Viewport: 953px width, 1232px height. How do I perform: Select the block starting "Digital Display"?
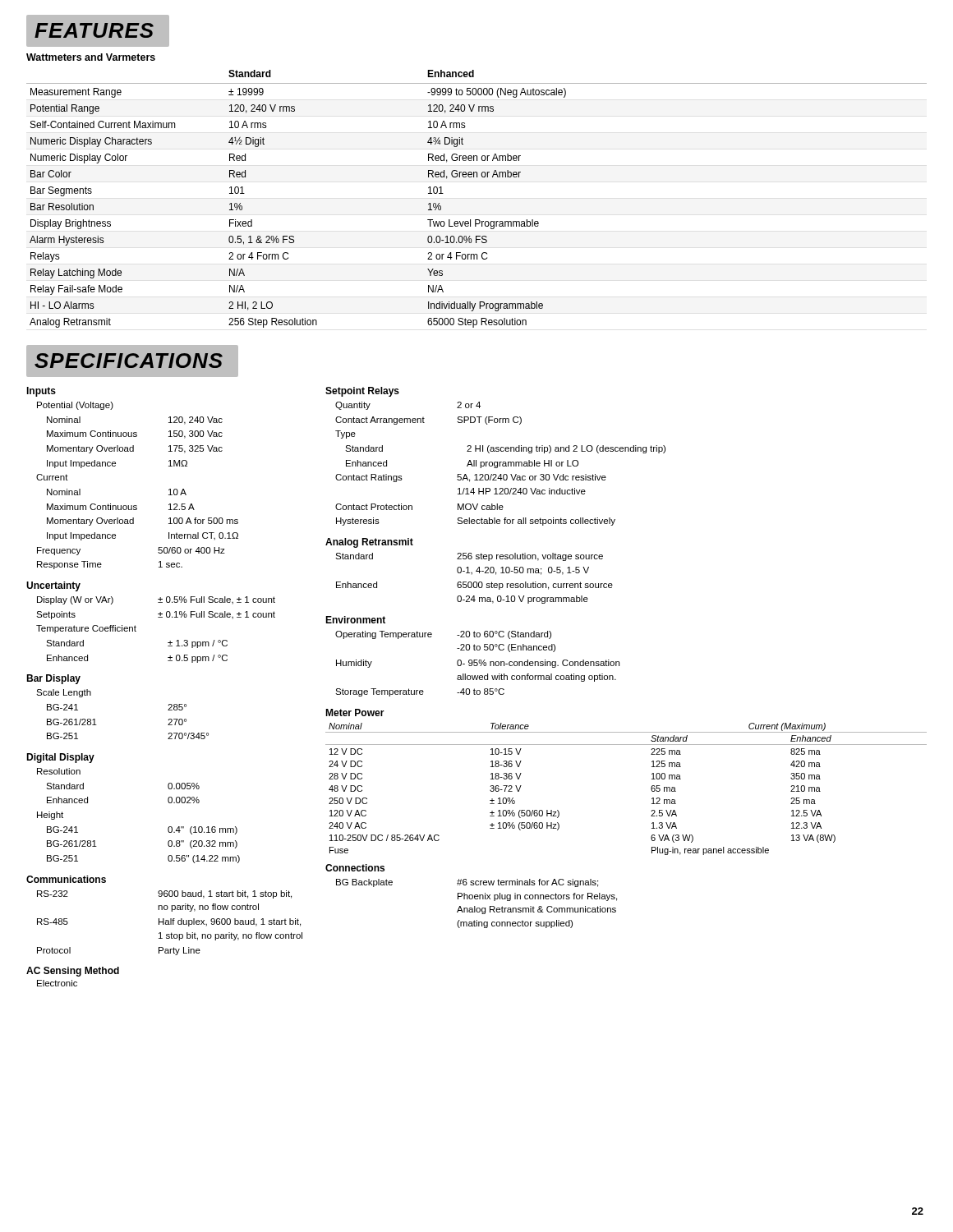[60, 757]
